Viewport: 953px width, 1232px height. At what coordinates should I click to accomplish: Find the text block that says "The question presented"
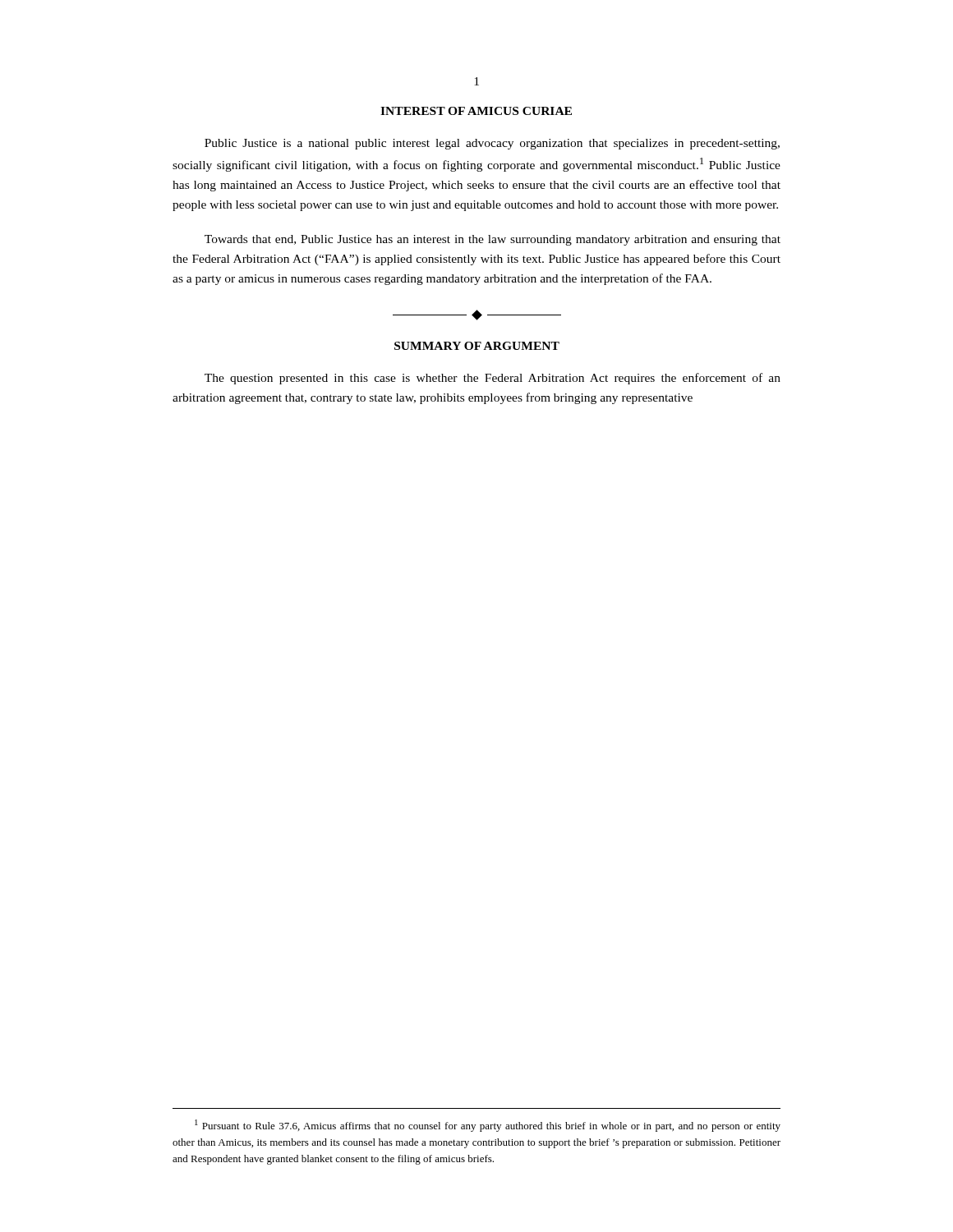pyautogui.click(x=476, y=387)
